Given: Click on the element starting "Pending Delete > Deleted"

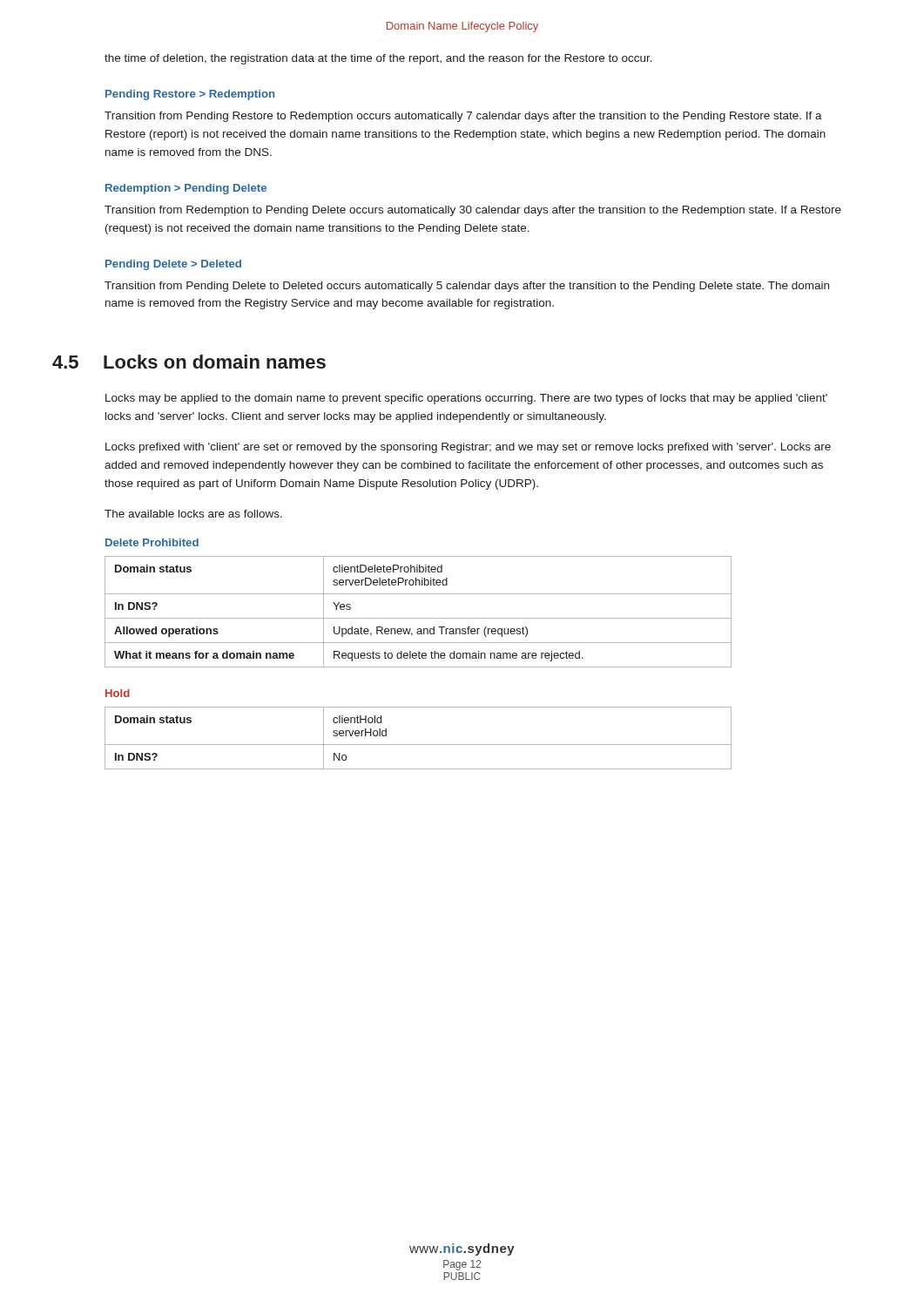Looking at the screenshot, I should [x=173, y=263].
